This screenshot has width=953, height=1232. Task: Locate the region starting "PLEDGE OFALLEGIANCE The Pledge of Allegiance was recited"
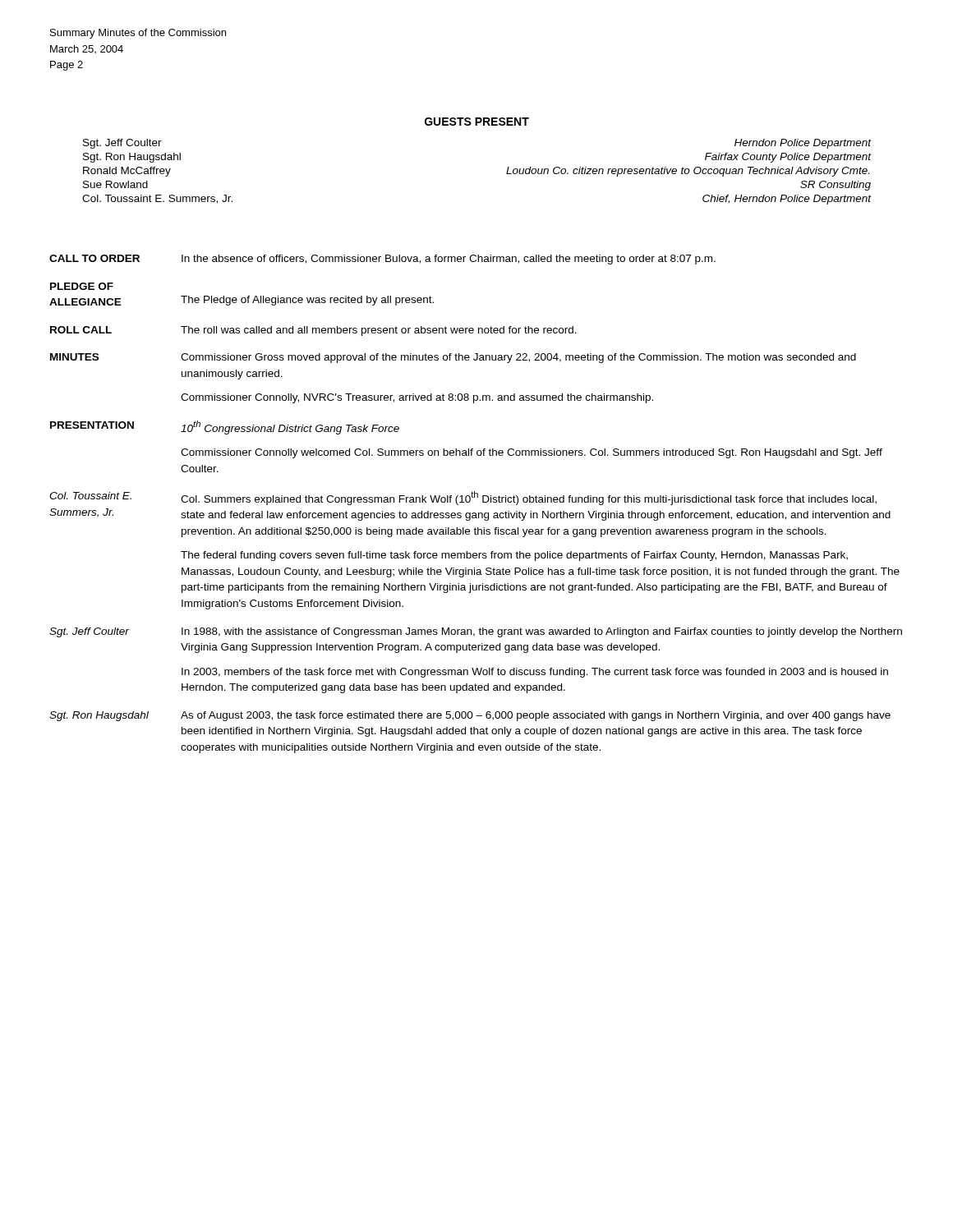tap(82, 286)
